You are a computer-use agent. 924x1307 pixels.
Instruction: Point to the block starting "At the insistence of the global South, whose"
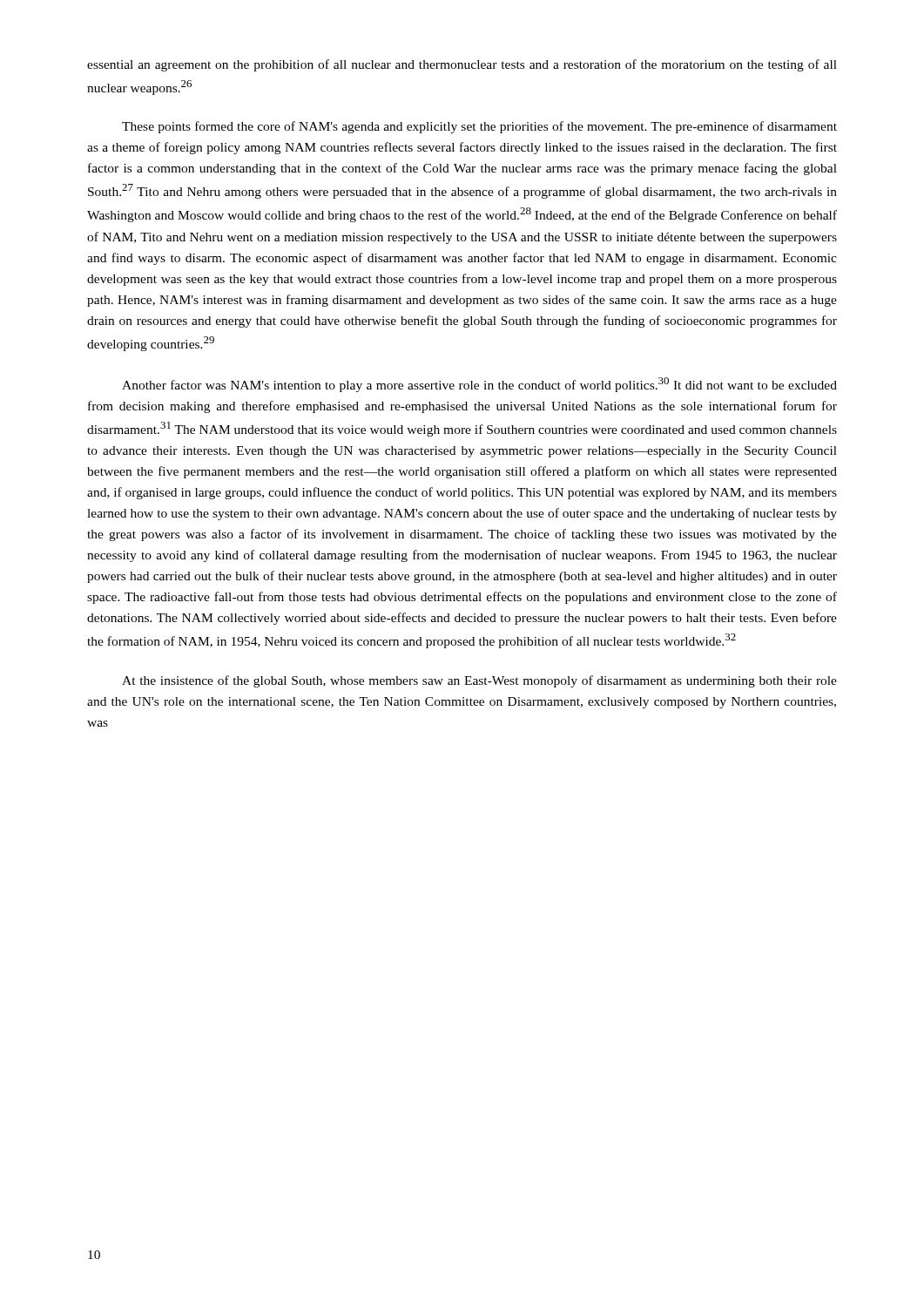tap(462, 701)
